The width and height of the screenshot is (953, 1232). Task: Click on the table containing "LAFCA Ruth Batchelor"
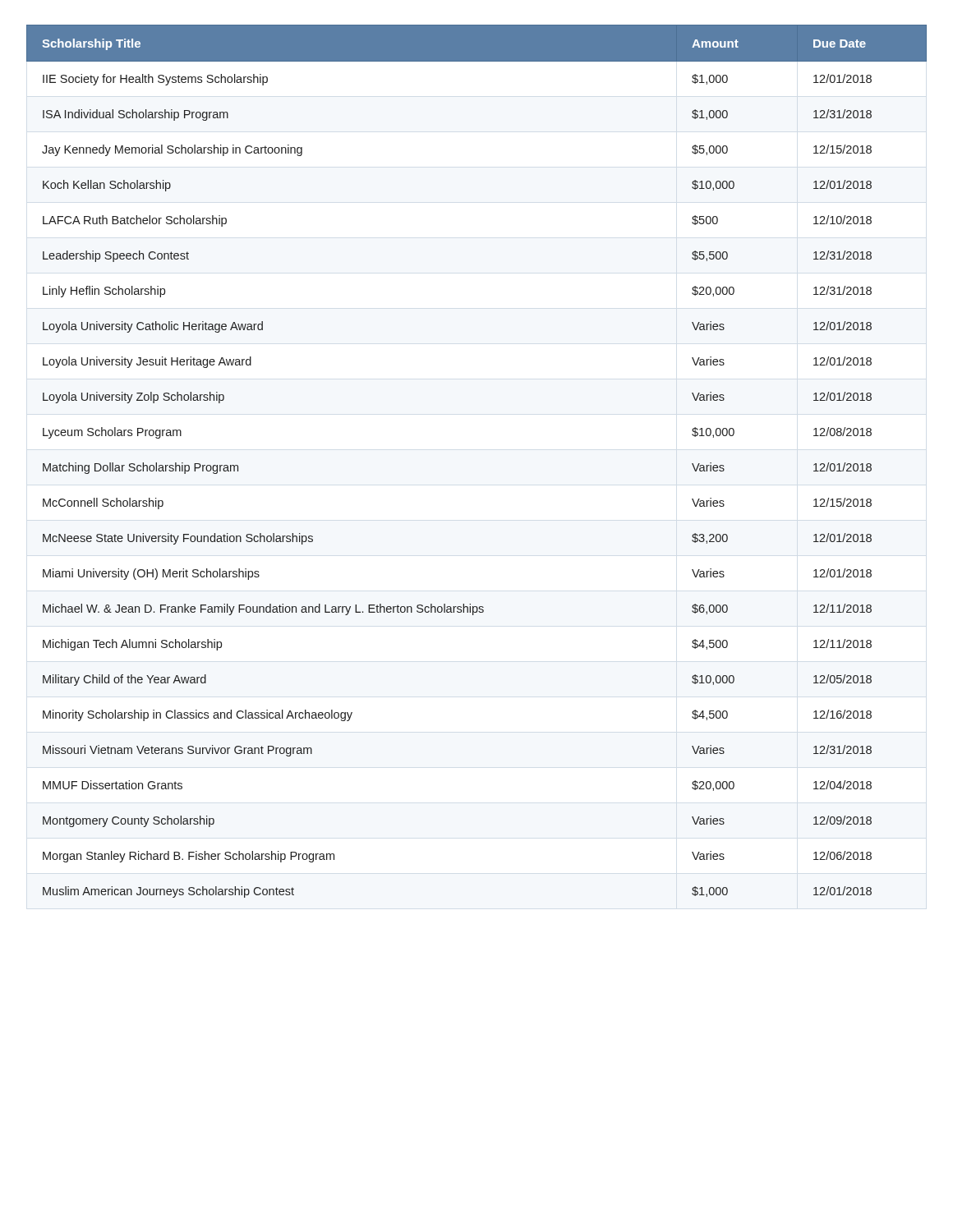pos(476,467)
